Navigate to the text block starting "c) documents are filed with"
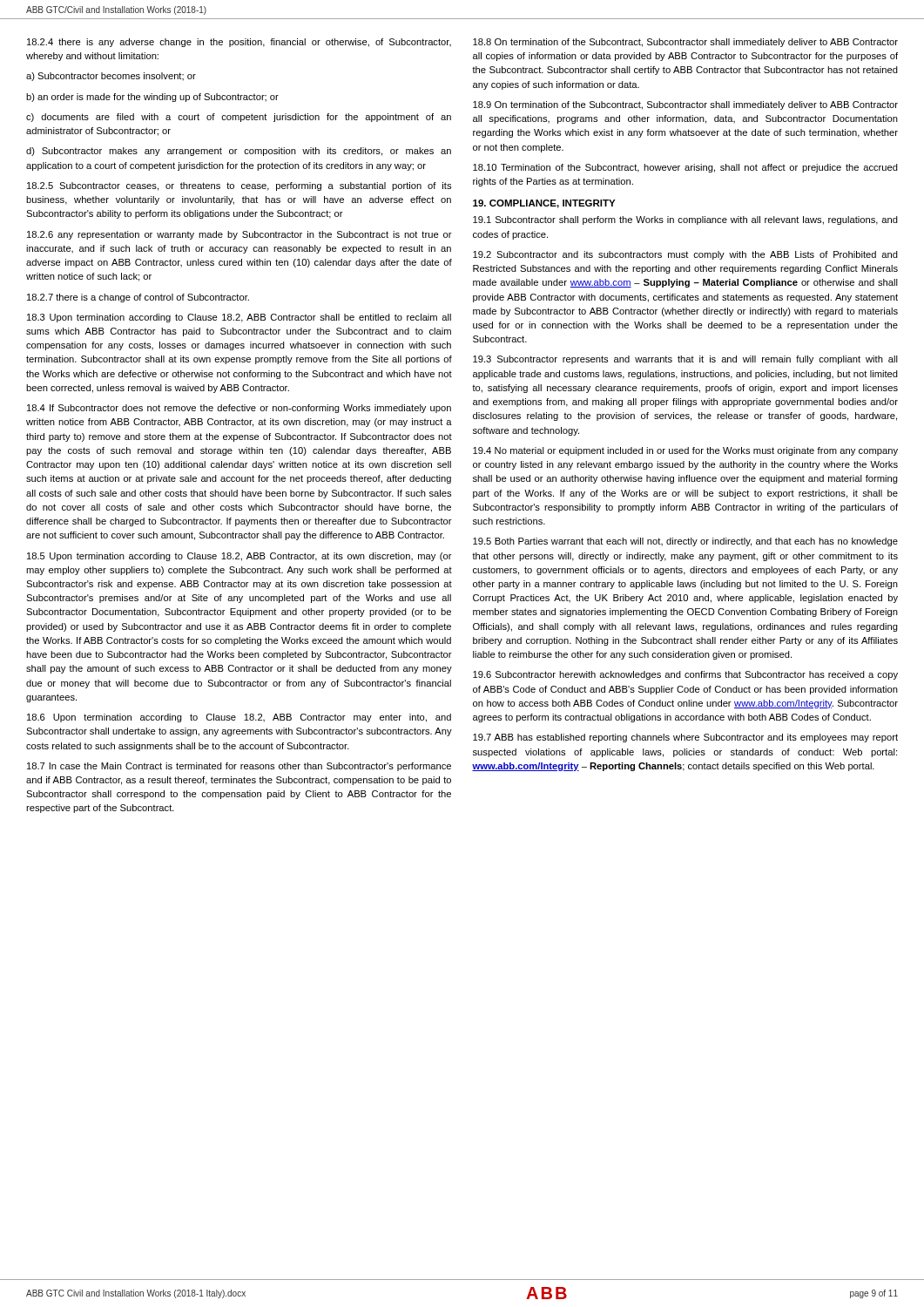Image resolution: width=924 pixels, height=1307 pixels. tap(239, 124)
